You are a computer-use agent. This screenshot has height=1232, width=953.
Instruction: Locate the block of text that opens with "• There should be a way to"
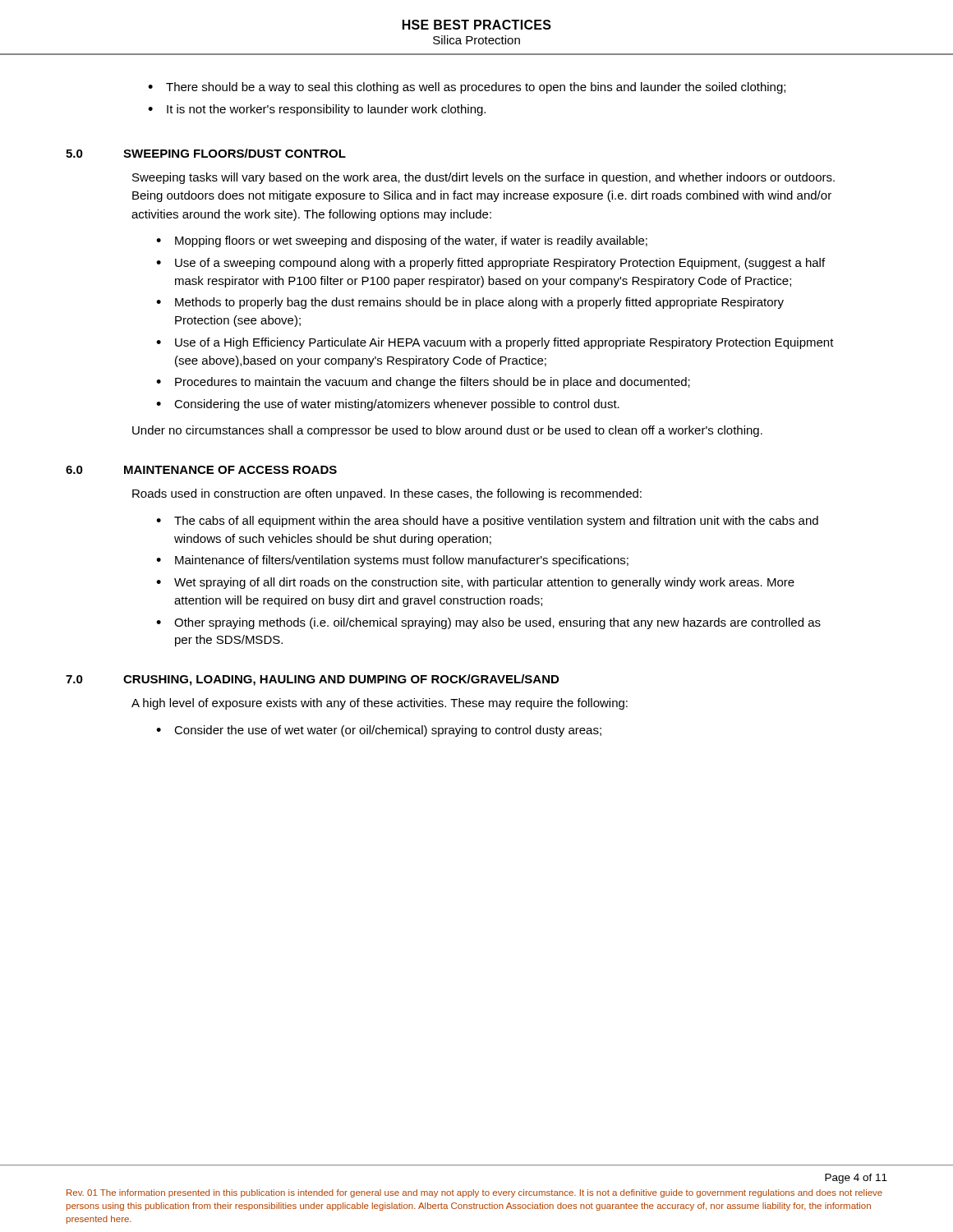pos(493,87)
